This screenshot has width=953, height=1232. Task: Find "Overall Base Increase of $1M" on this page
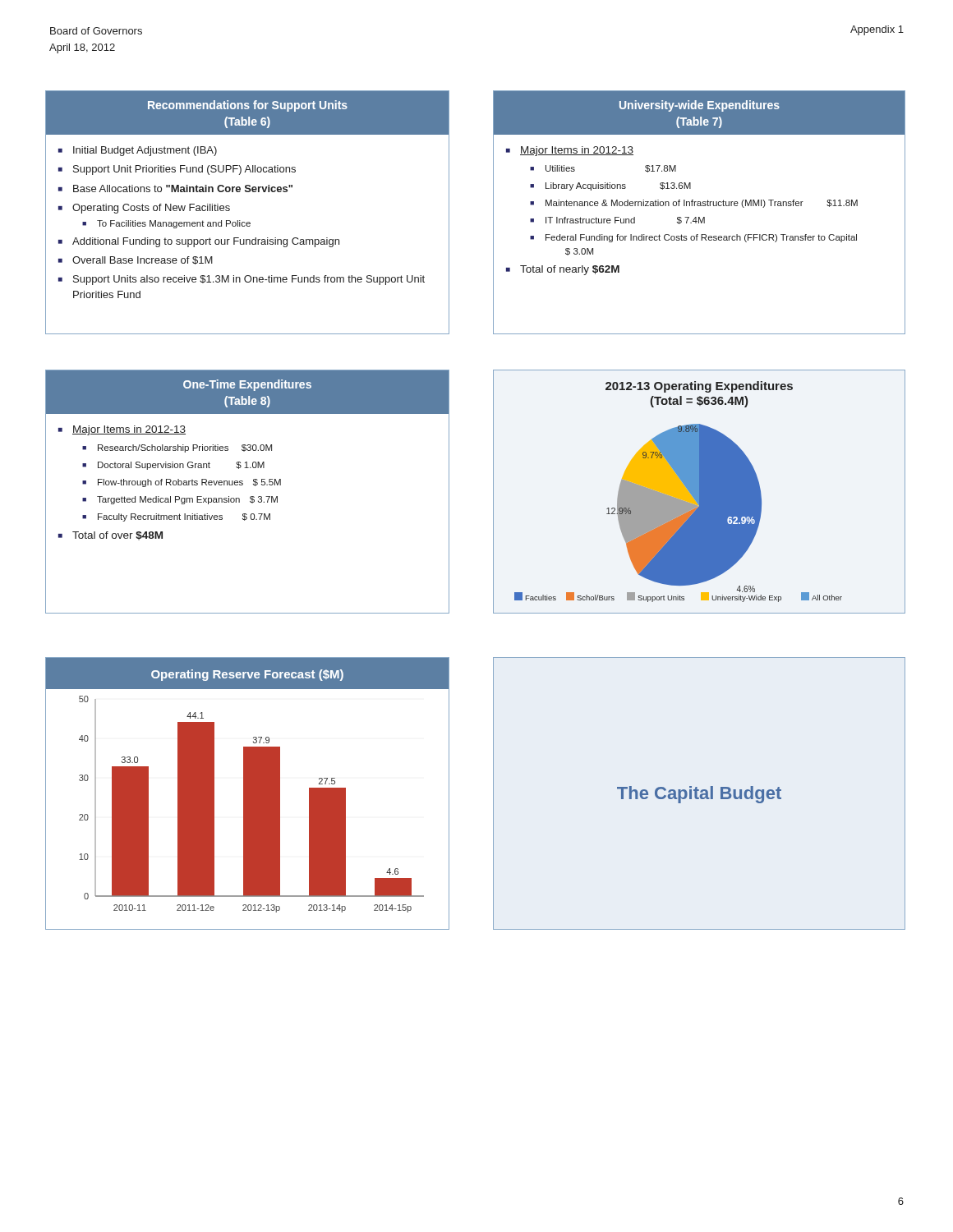pyautogui.click(x=143, y=260)
